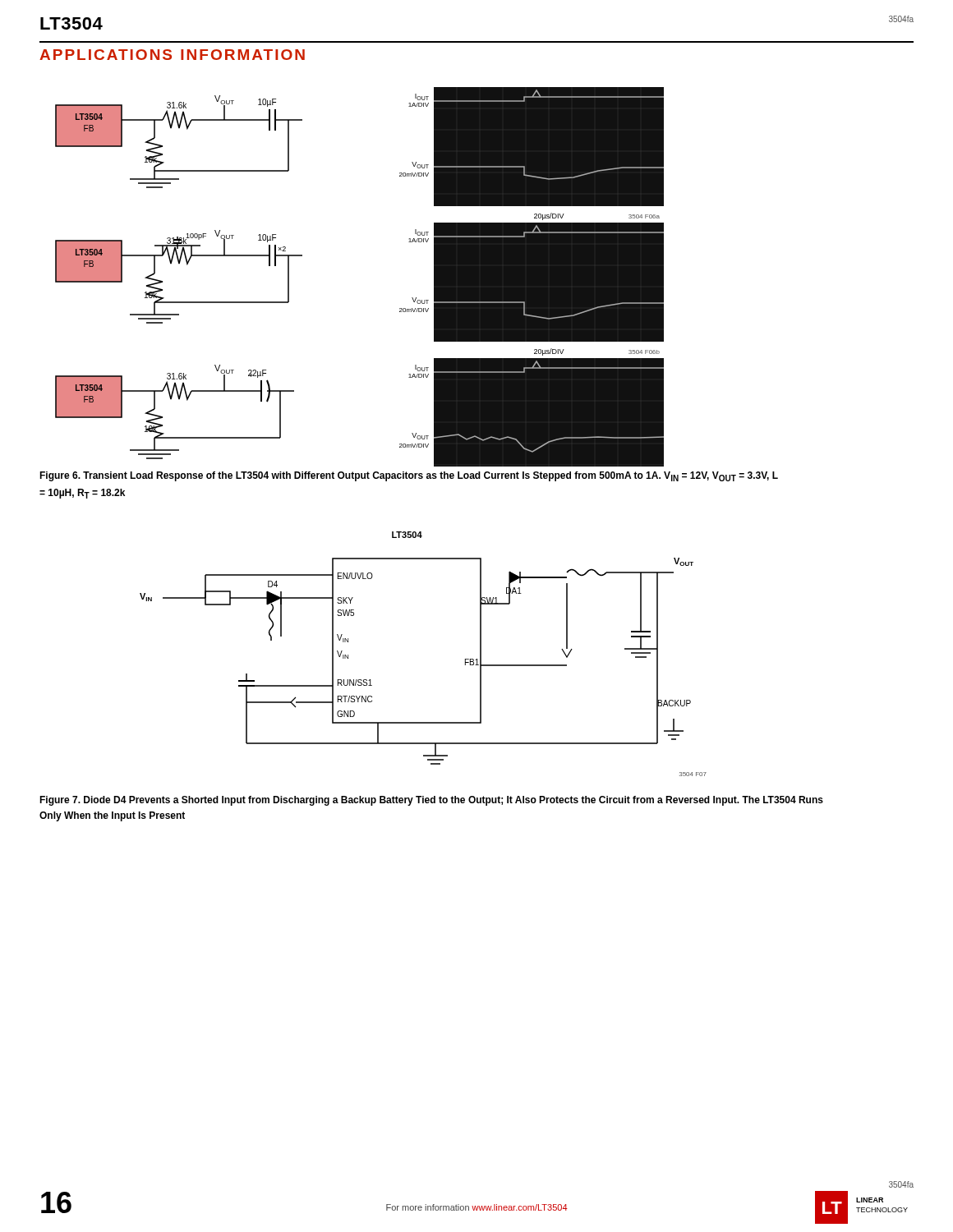The image size is (953, 1232).
Task: Navigate to the region starting "Figure 7. Diode D4 Prevents a"
Action: pyautogui.click(x=431, y=808)
